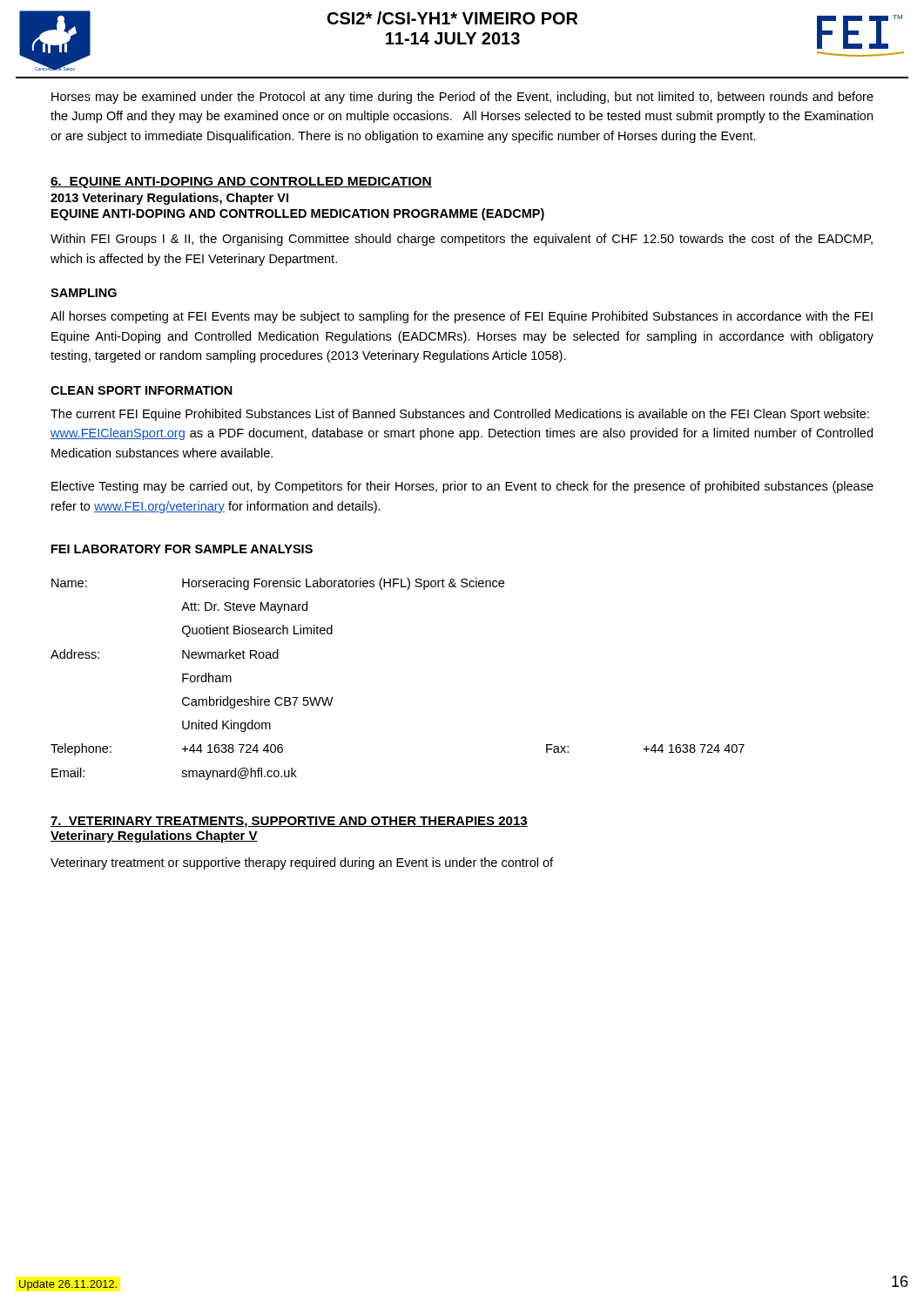Where is the passage that starts "Elective Testing may be carried out,"?

(x=462, y=496)
